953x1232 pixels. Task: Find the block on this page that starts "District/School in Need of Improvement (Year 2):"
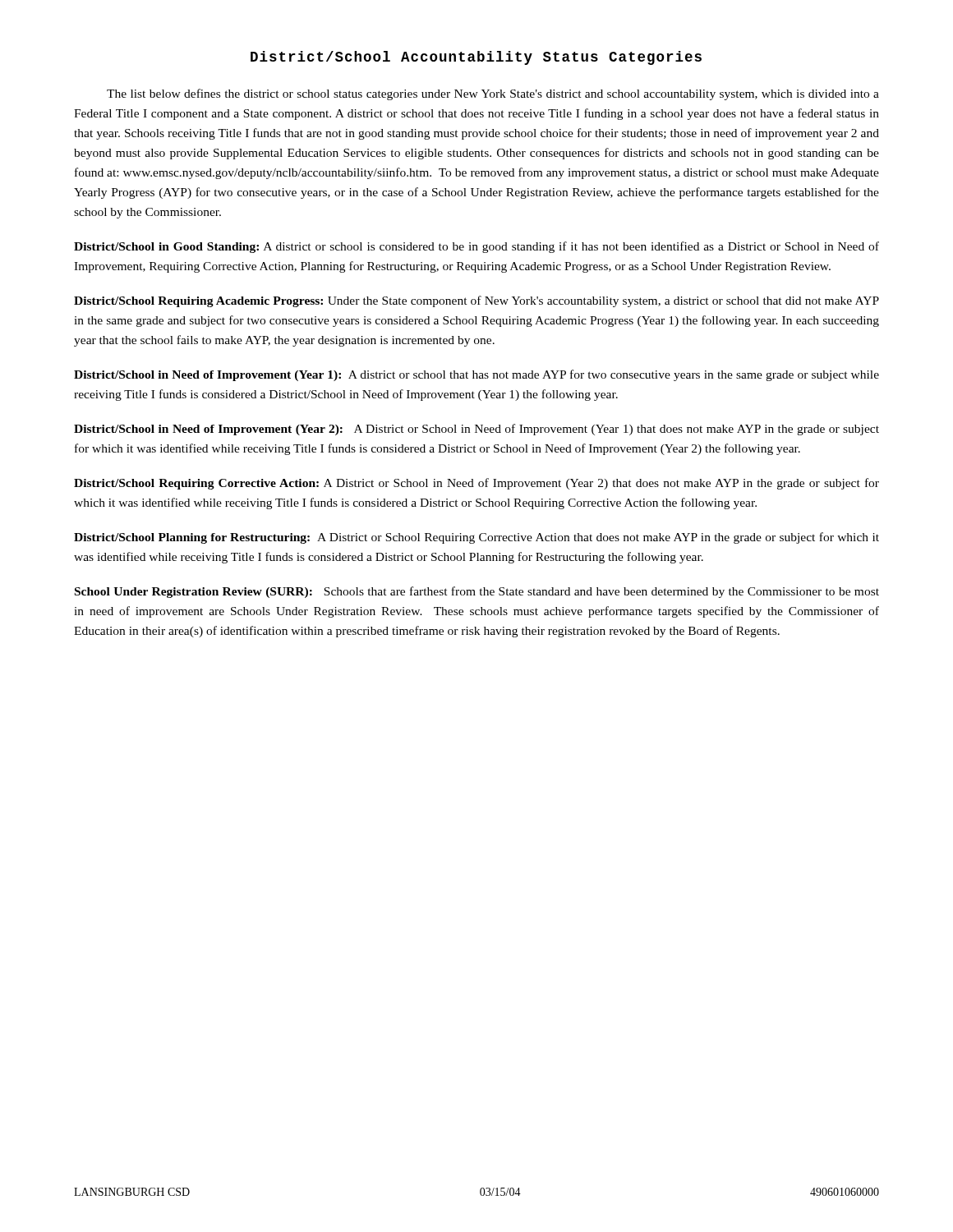tap(476, 438)
